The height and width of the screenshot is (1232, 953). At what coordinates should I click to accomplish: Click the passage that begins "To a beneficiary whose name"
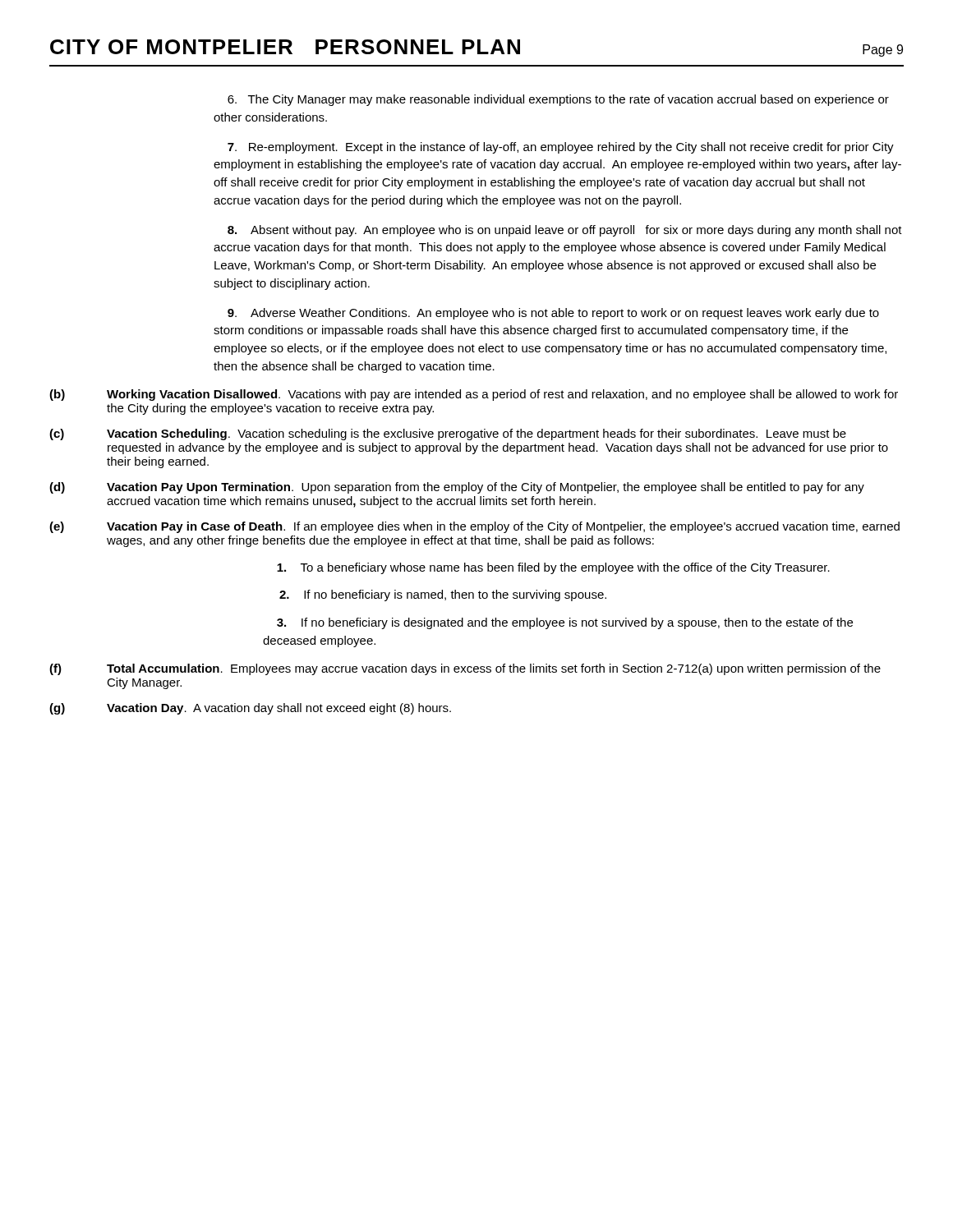pyautogui.click(x=547, y=567)
